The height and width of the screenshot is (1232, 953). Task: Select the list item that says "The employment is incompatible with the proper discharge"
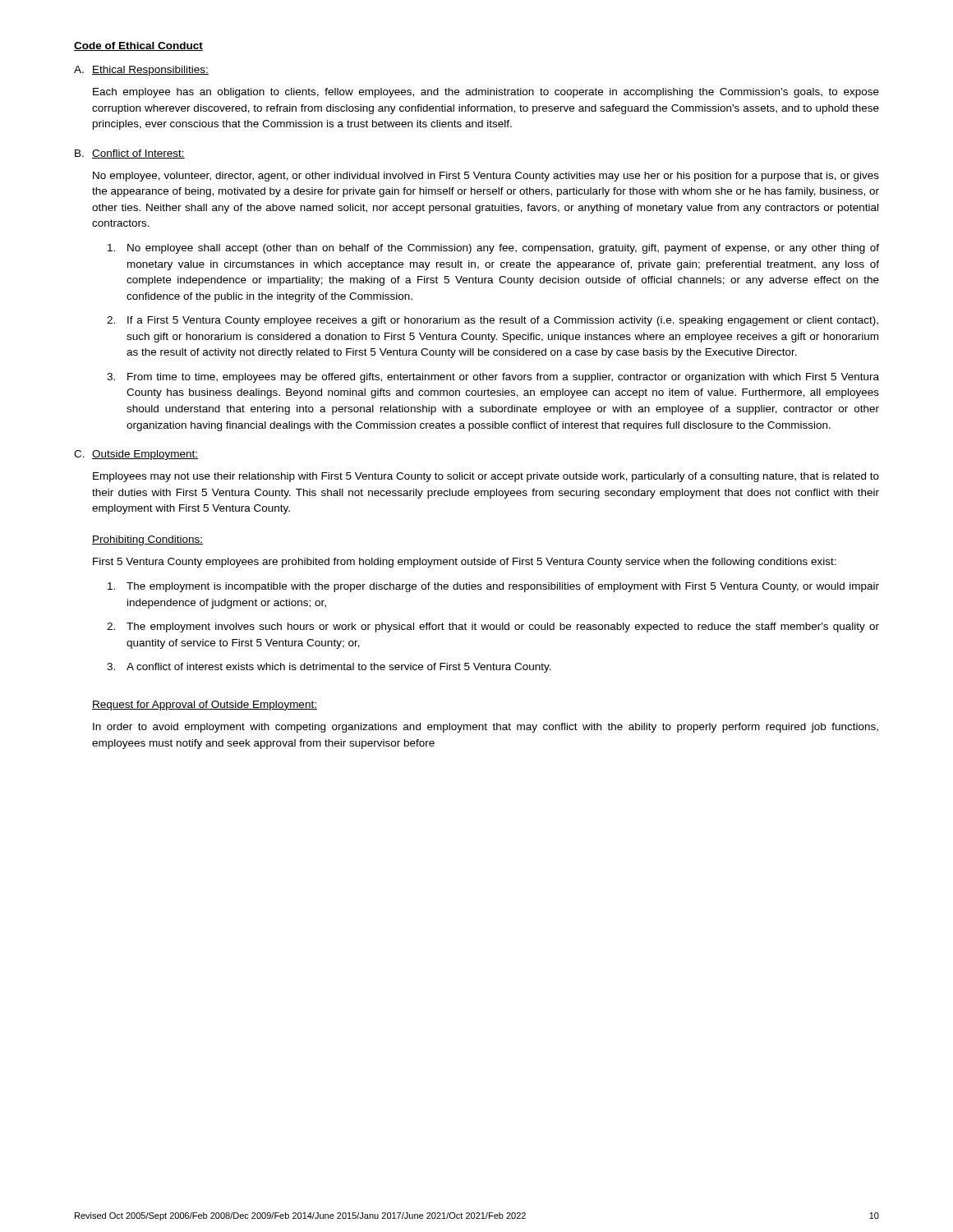pyautogui.click(x=493, y=594)
